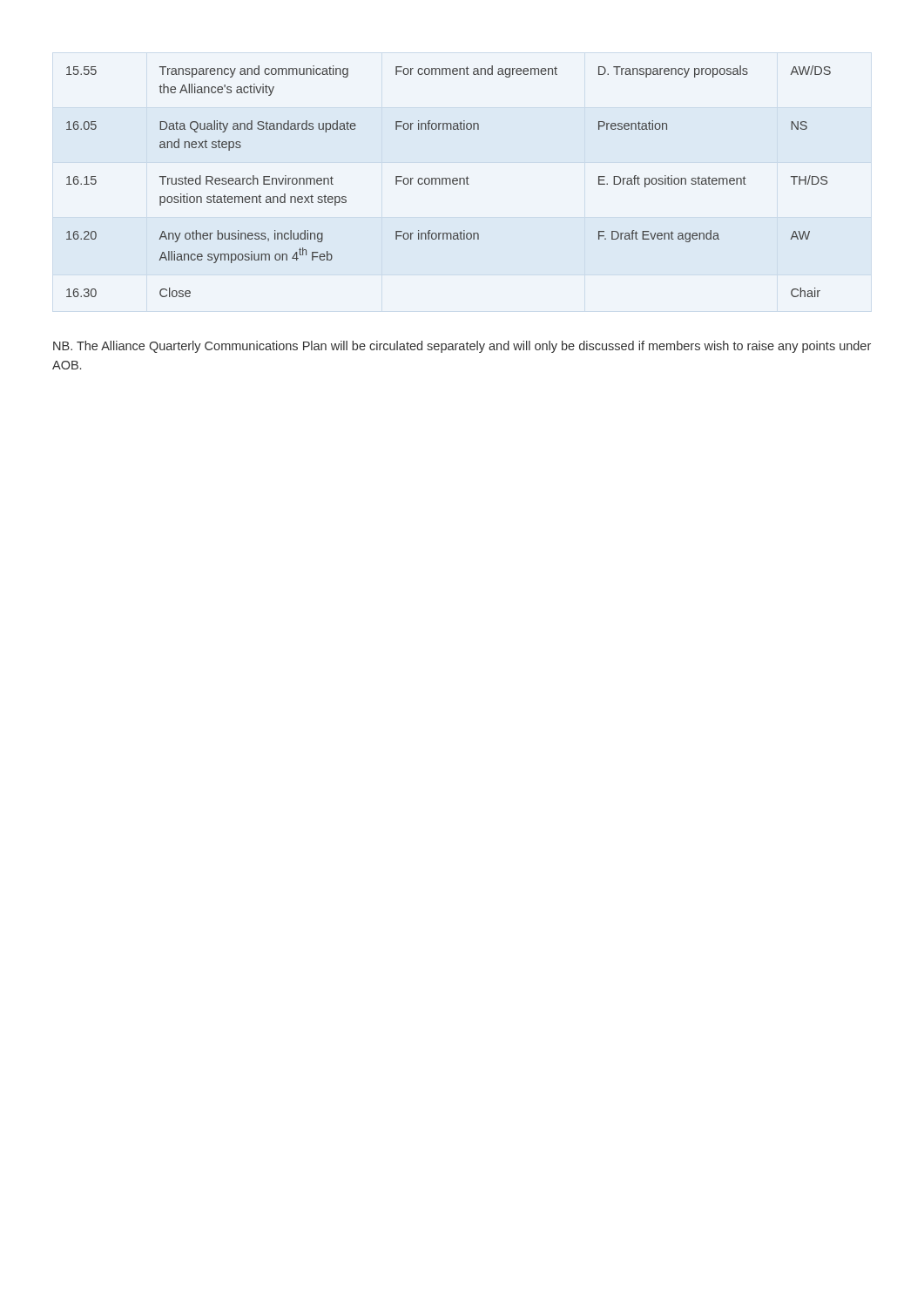
Task: Locate the region starting "NB. The Alliance Quarterly"
Action: pos(462,356)
